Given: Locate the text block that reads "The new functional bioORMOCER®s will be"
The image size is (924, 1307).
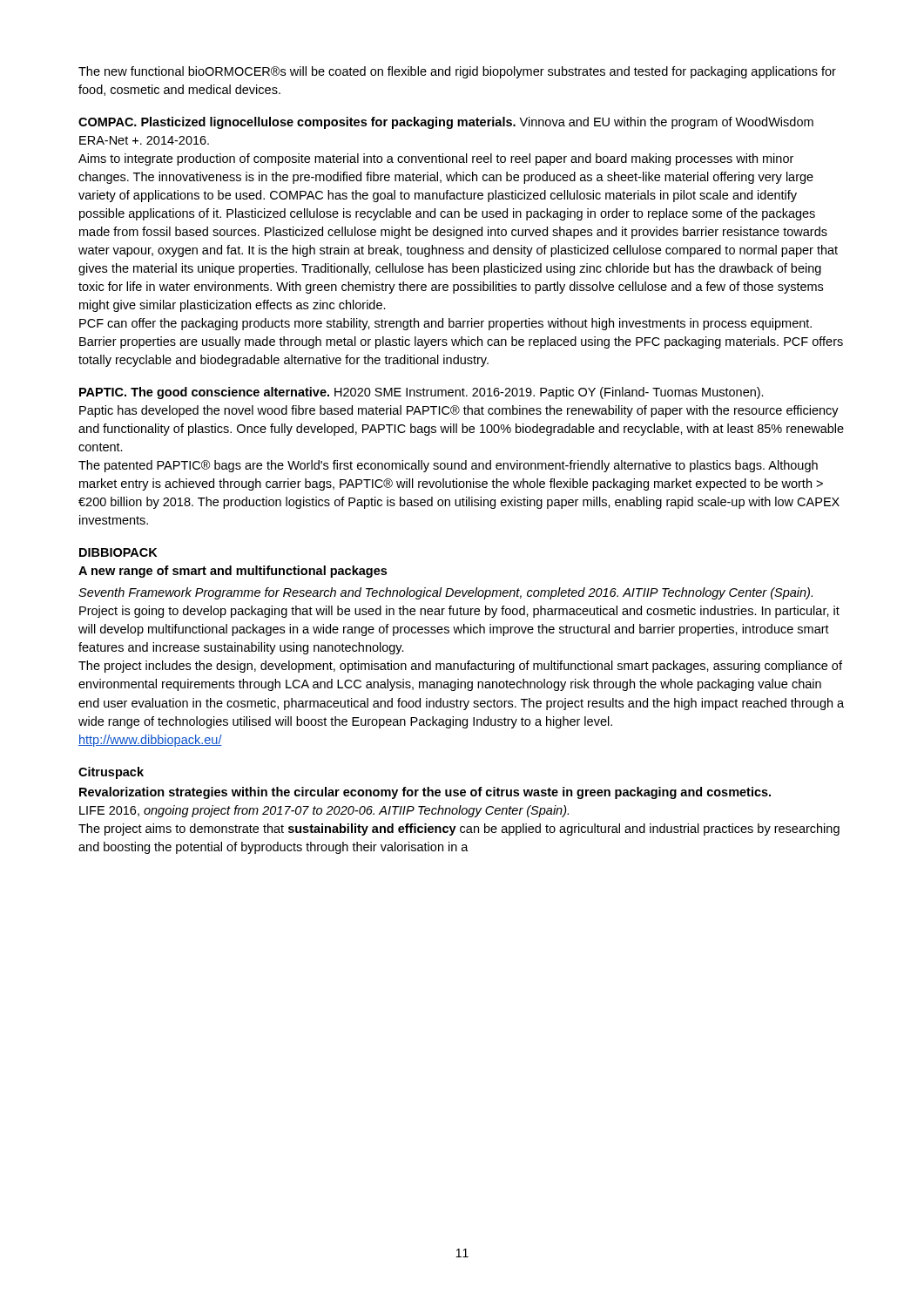Looking at the screenshot, I should 462,81.
